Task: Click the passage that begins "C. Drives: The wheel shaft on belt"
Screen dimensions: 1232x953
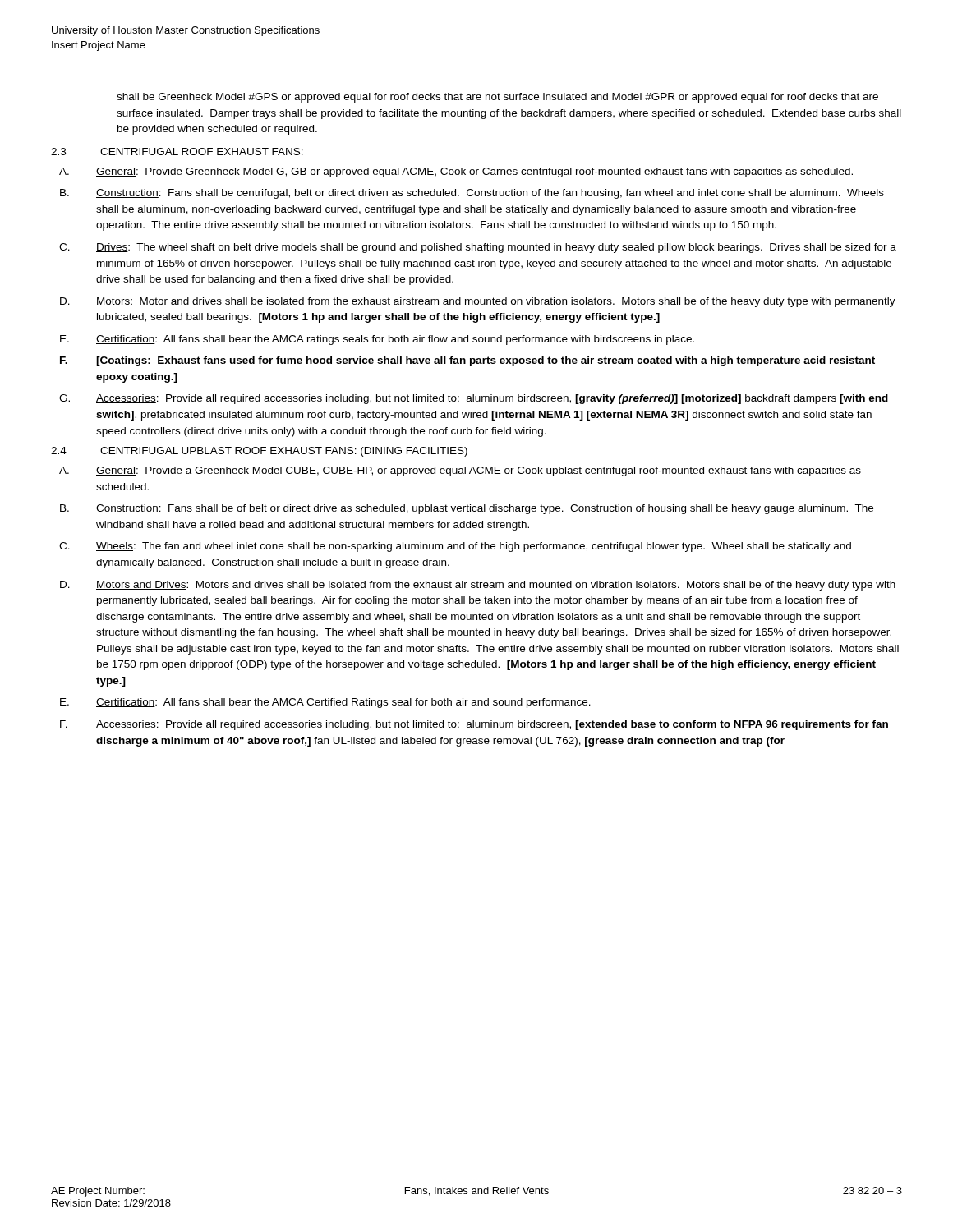Action: click(x=476, y=263)
